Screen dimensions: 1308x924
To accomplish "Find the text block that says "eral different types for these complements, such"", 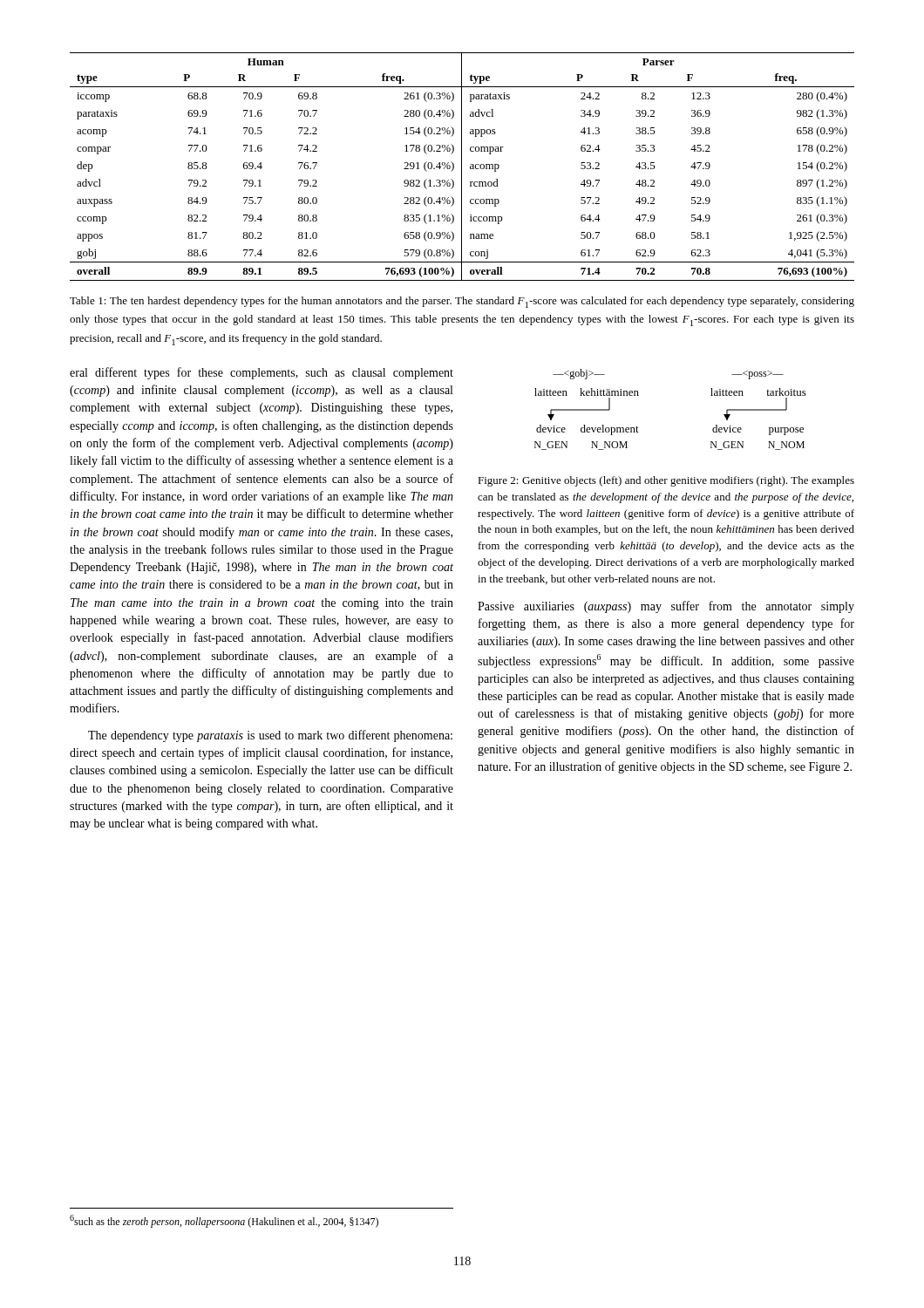I will [x=262, y=599].
